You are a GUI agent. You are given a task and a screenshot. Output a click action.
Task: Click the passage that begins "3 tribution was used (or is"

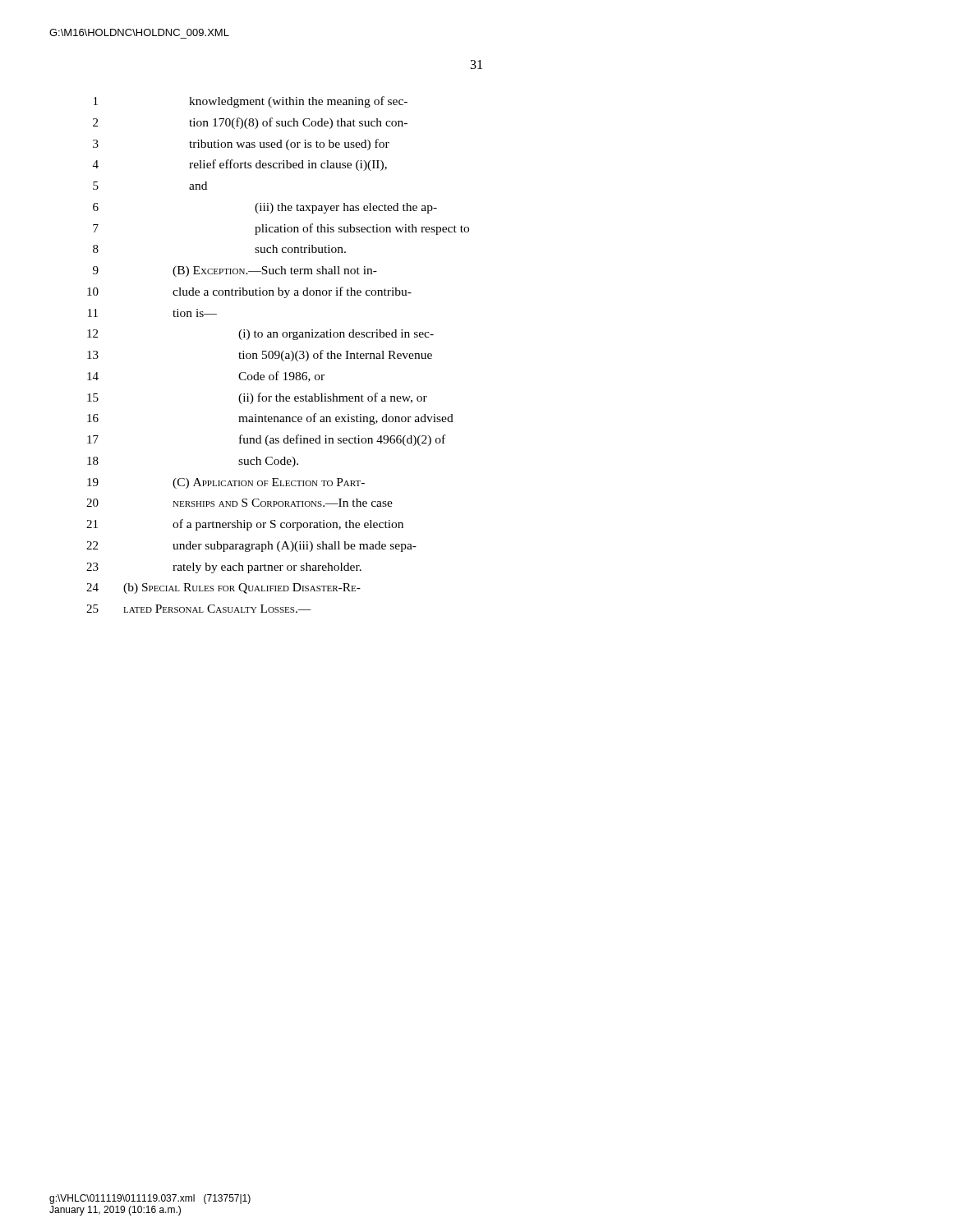241,145
